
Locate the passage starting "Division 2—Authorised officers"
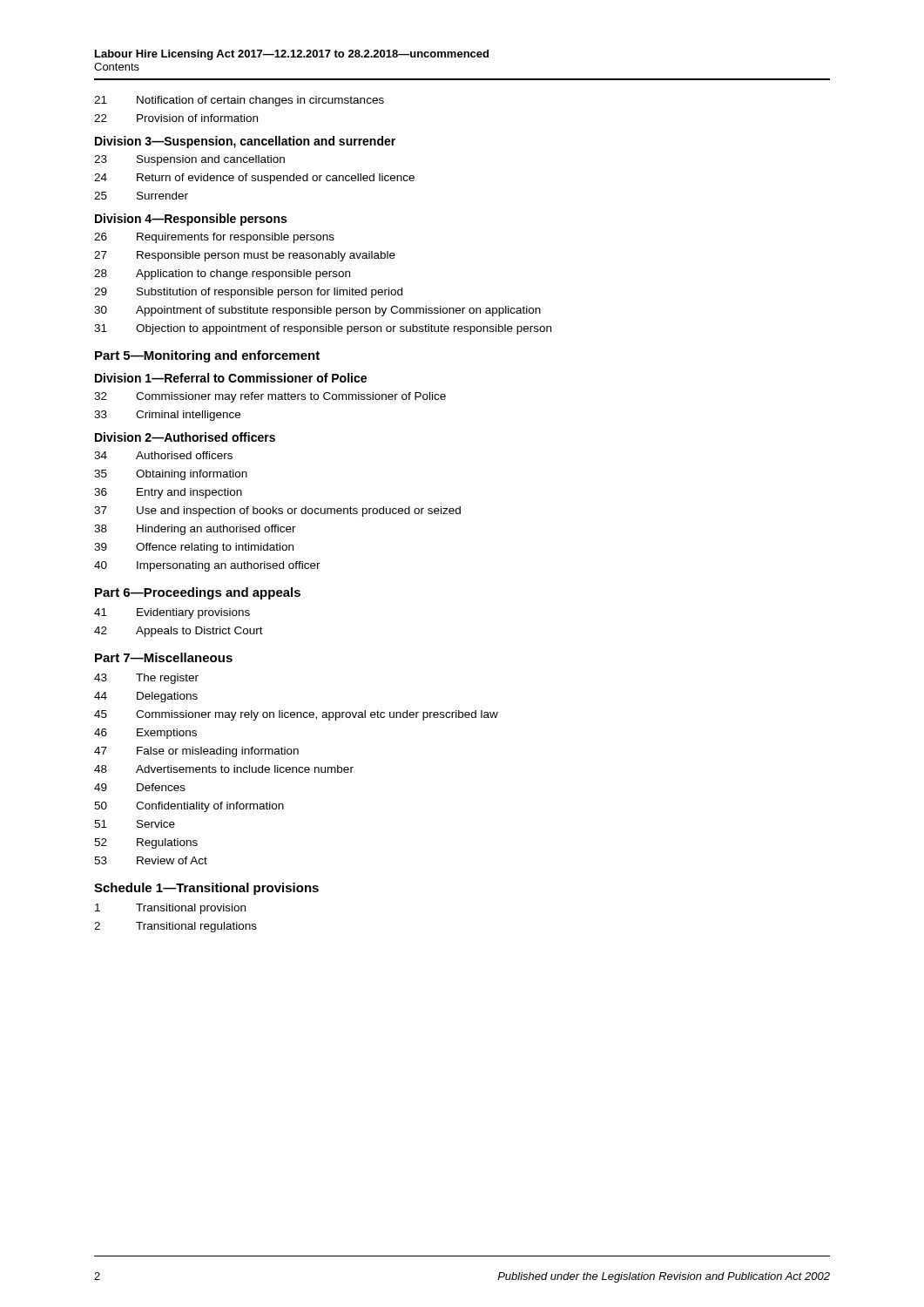tap(185, 437)
